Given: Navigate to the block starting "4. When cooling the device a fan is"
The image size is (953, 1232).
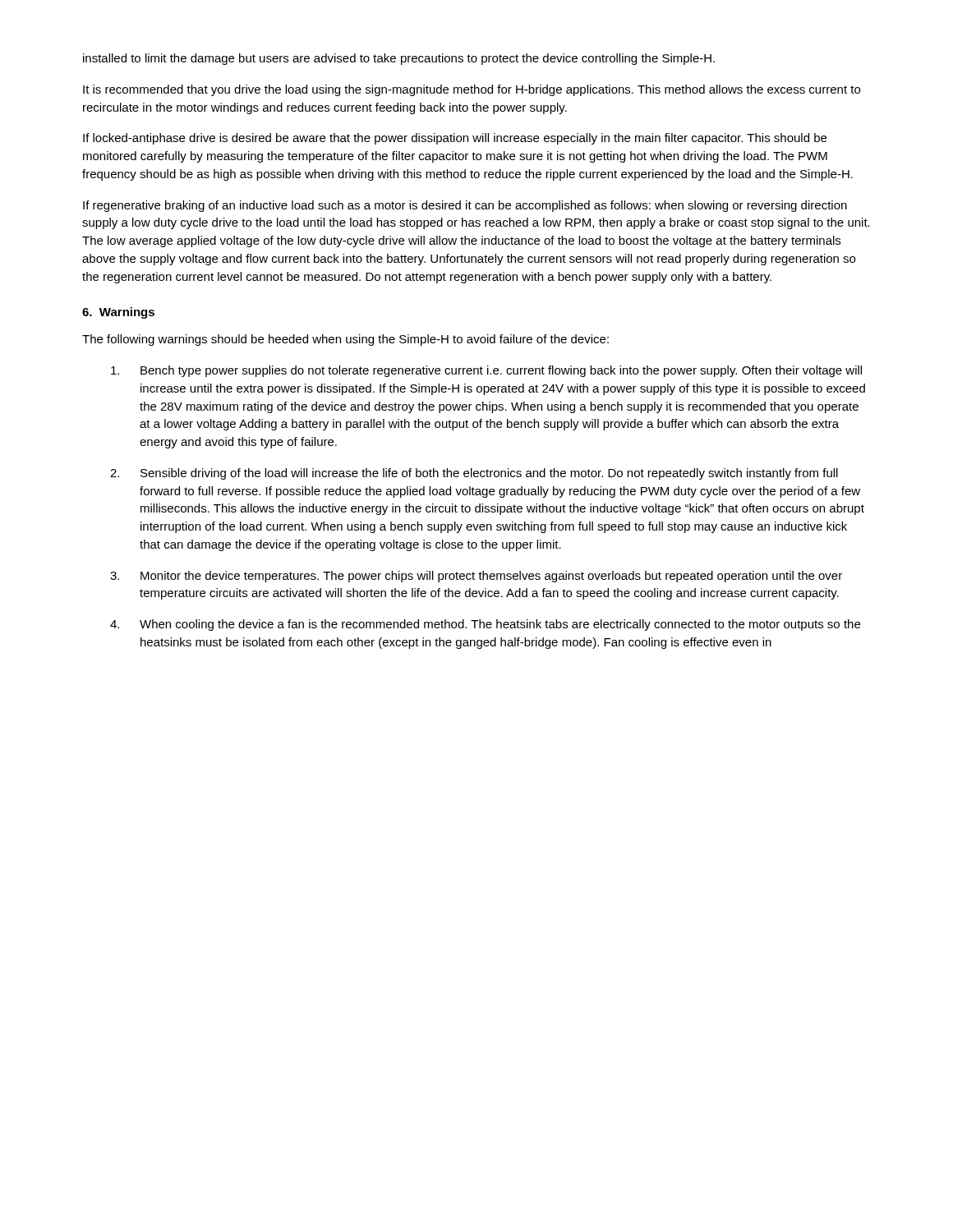Looking at the screenshot, I should pos(489,633).
